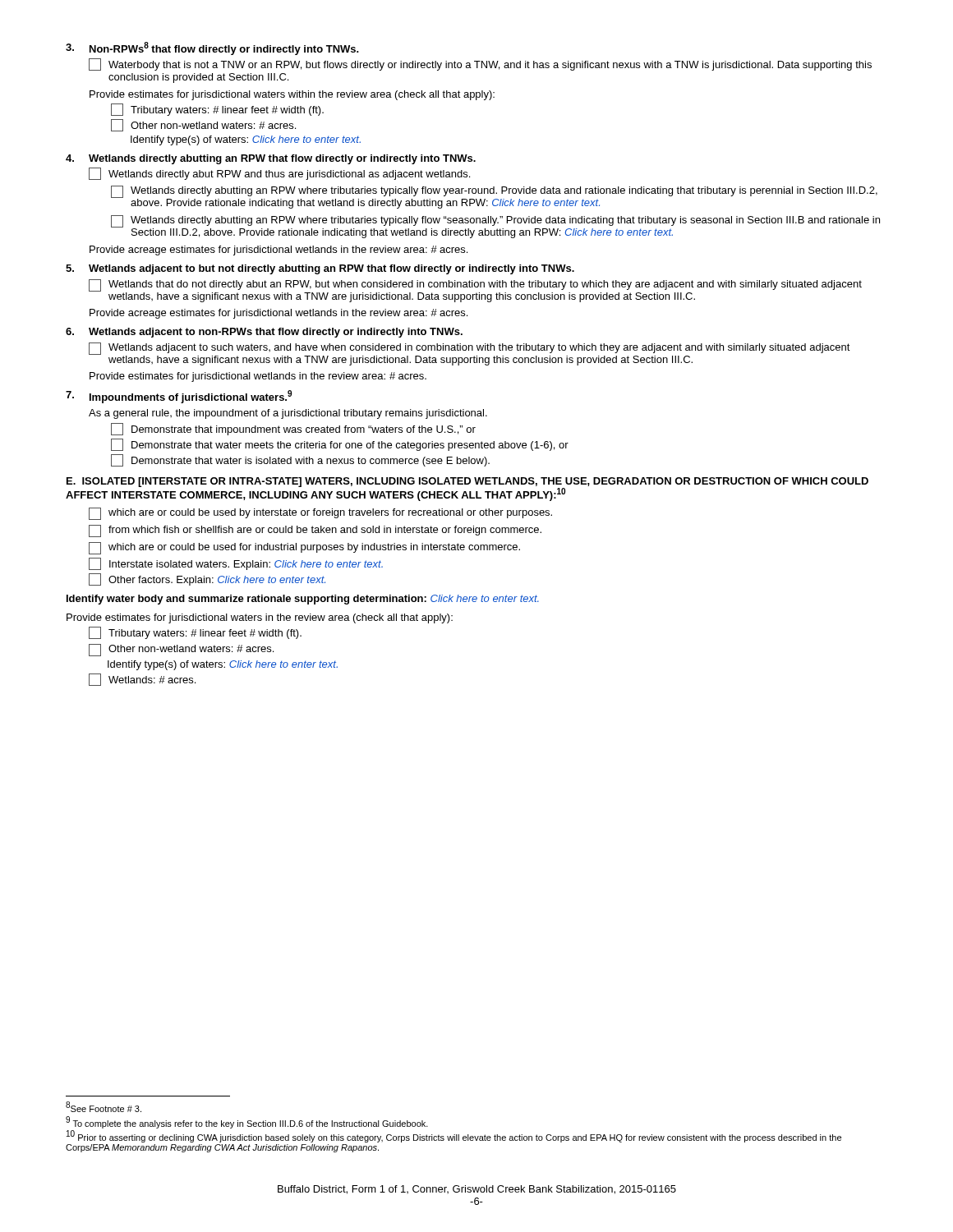This screenshot has width=953, height=1232.
Task: Click on the region starting "Wetlands: # acres."
Action: pyautogui.click(x=143, y=680)
